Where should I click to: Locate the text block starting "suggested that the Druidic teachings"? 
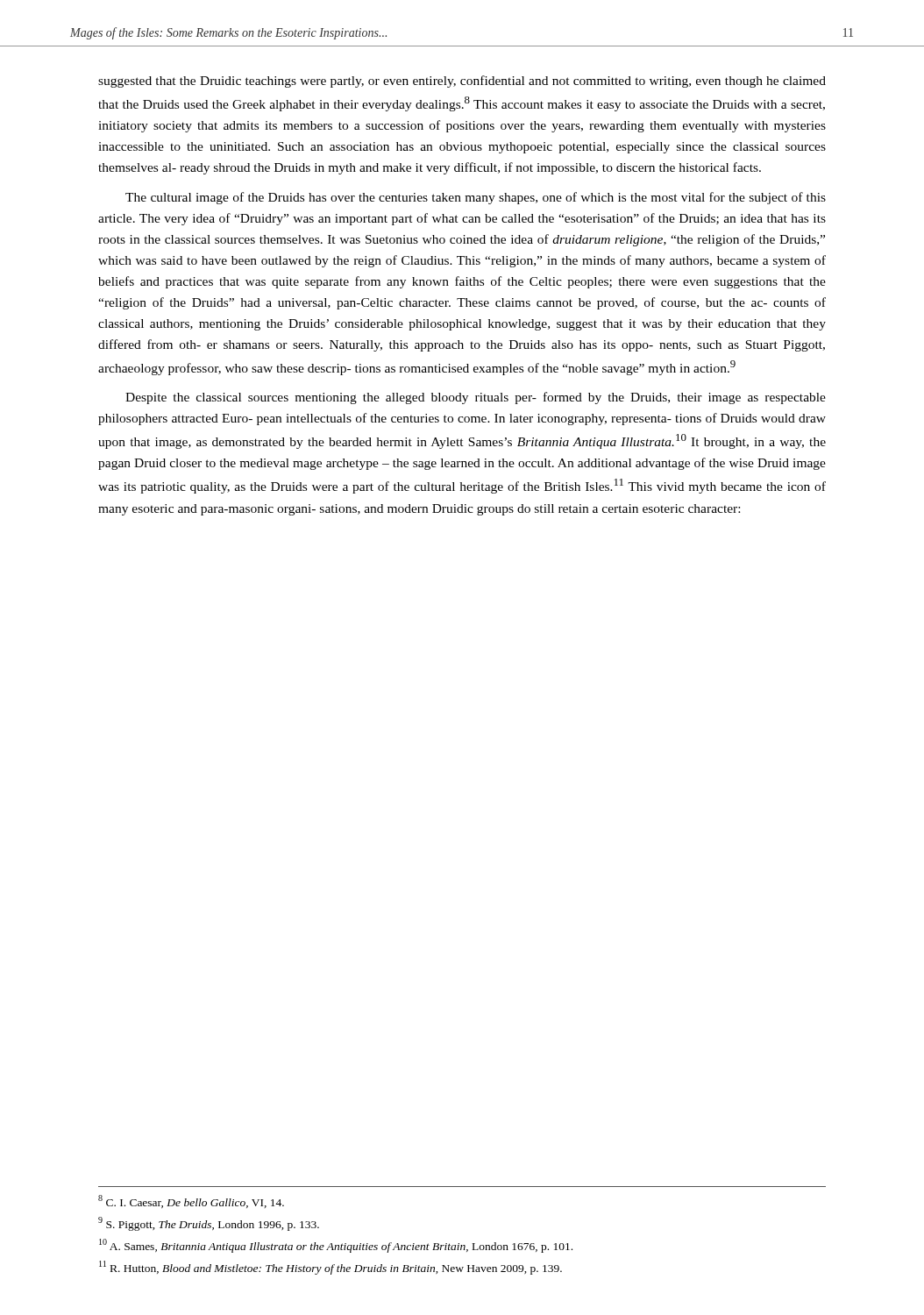click(x=462, y=124)
